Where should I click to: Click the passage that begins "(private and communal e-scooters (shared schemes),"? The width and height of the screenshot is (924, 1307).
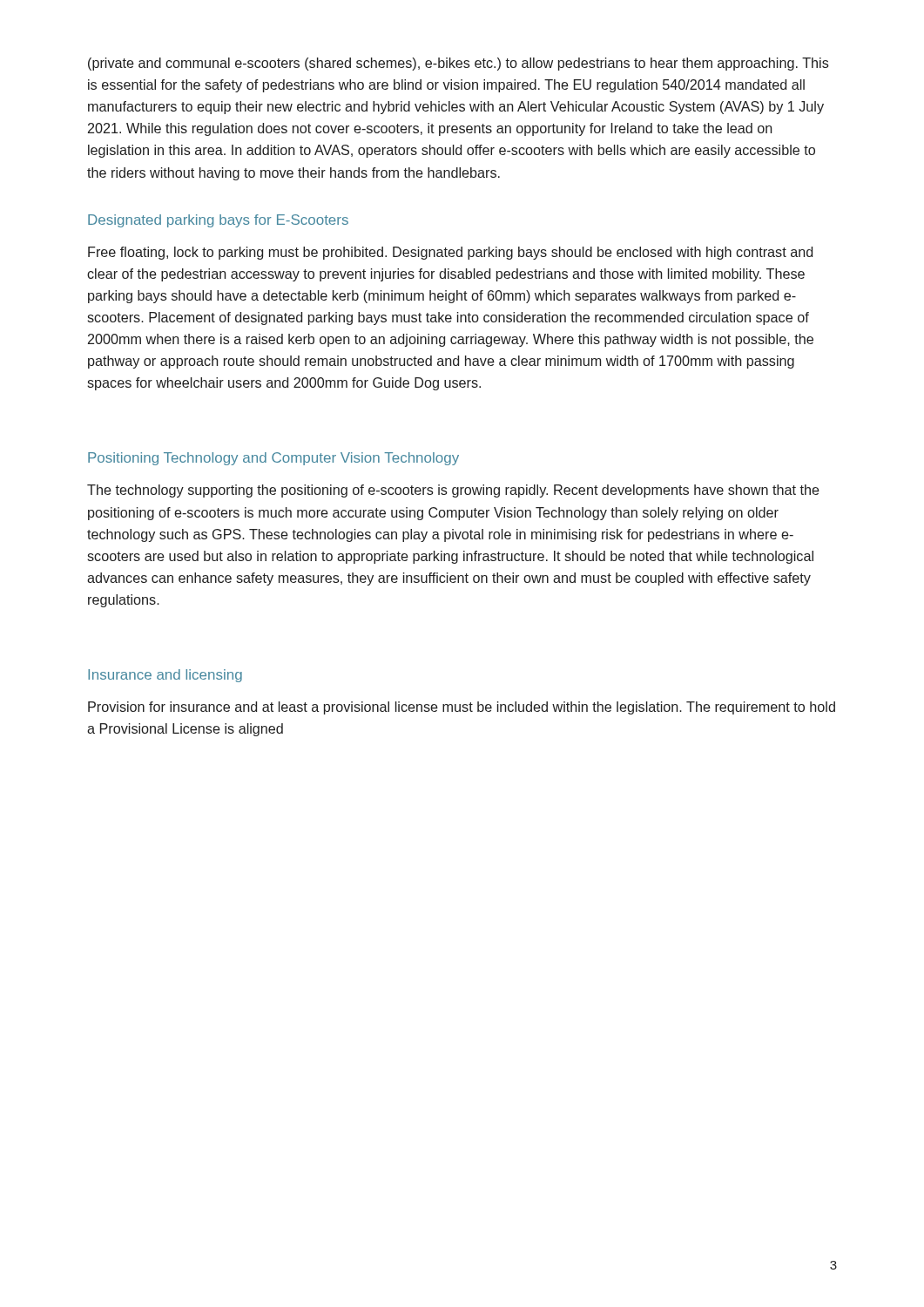point(458,117)
